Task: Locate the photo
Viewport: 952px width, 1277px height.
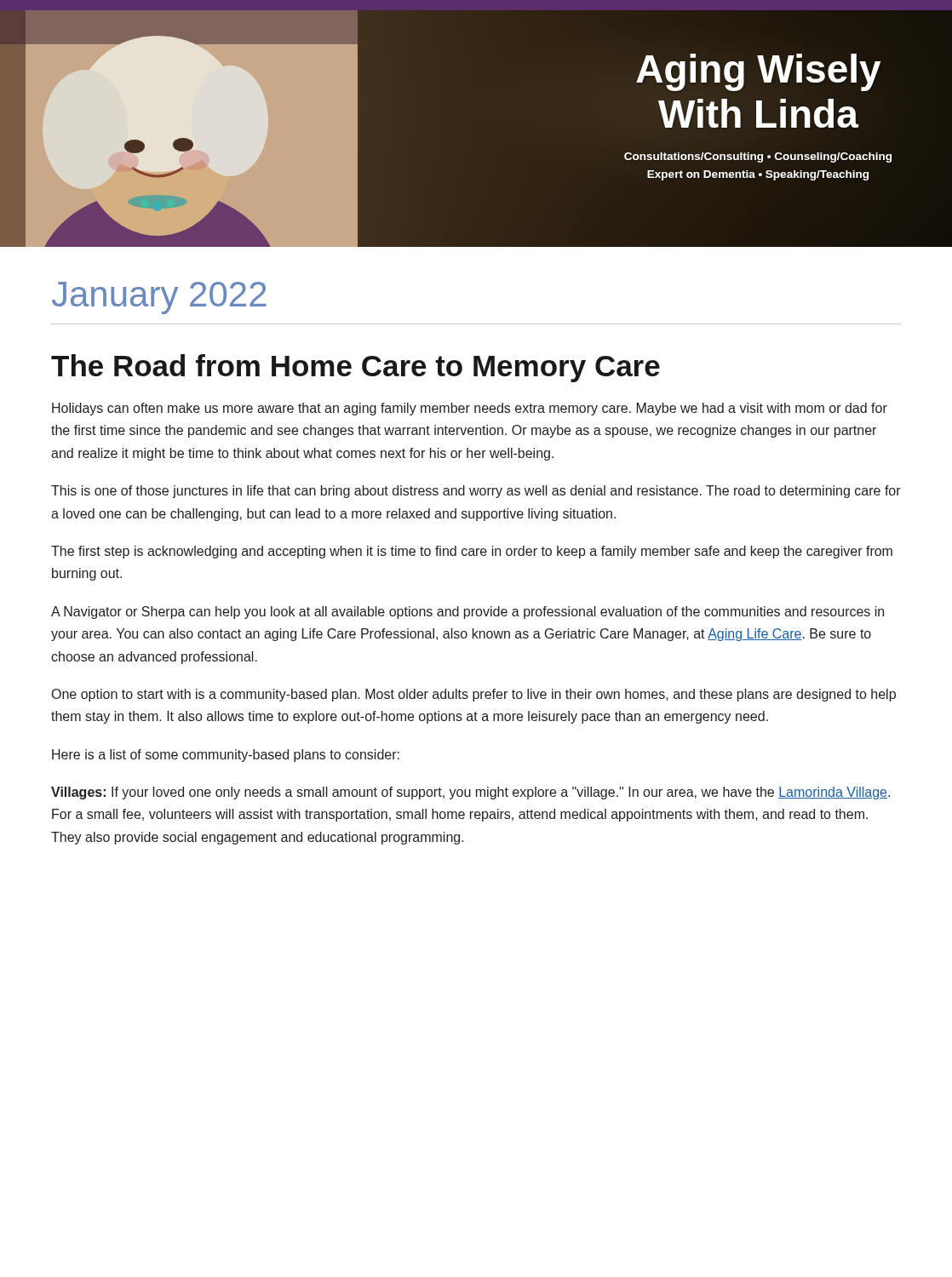Action: (476, 123)
